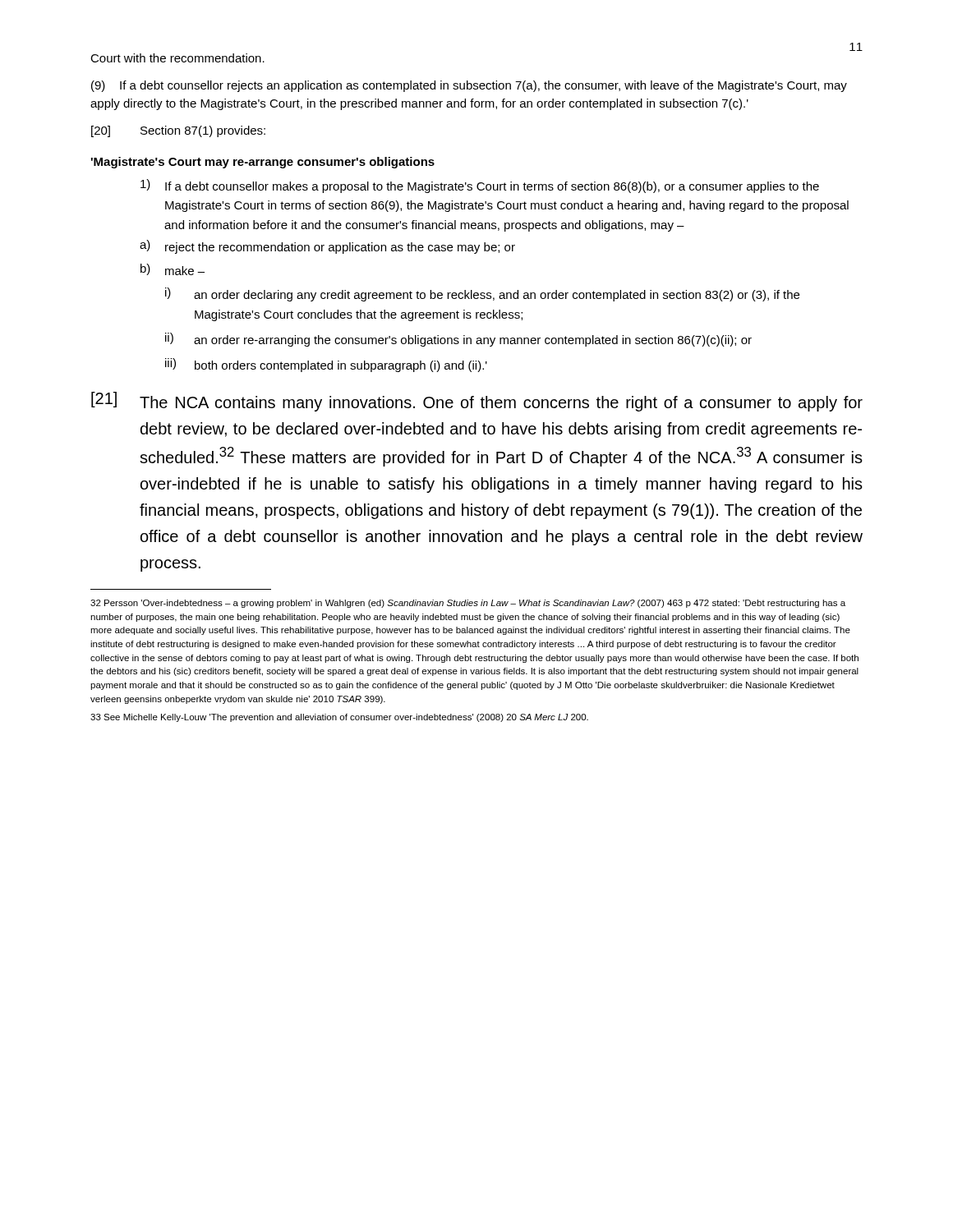Point to "Court with the recommendation."
953x1232 pixels.
[177, 58]
